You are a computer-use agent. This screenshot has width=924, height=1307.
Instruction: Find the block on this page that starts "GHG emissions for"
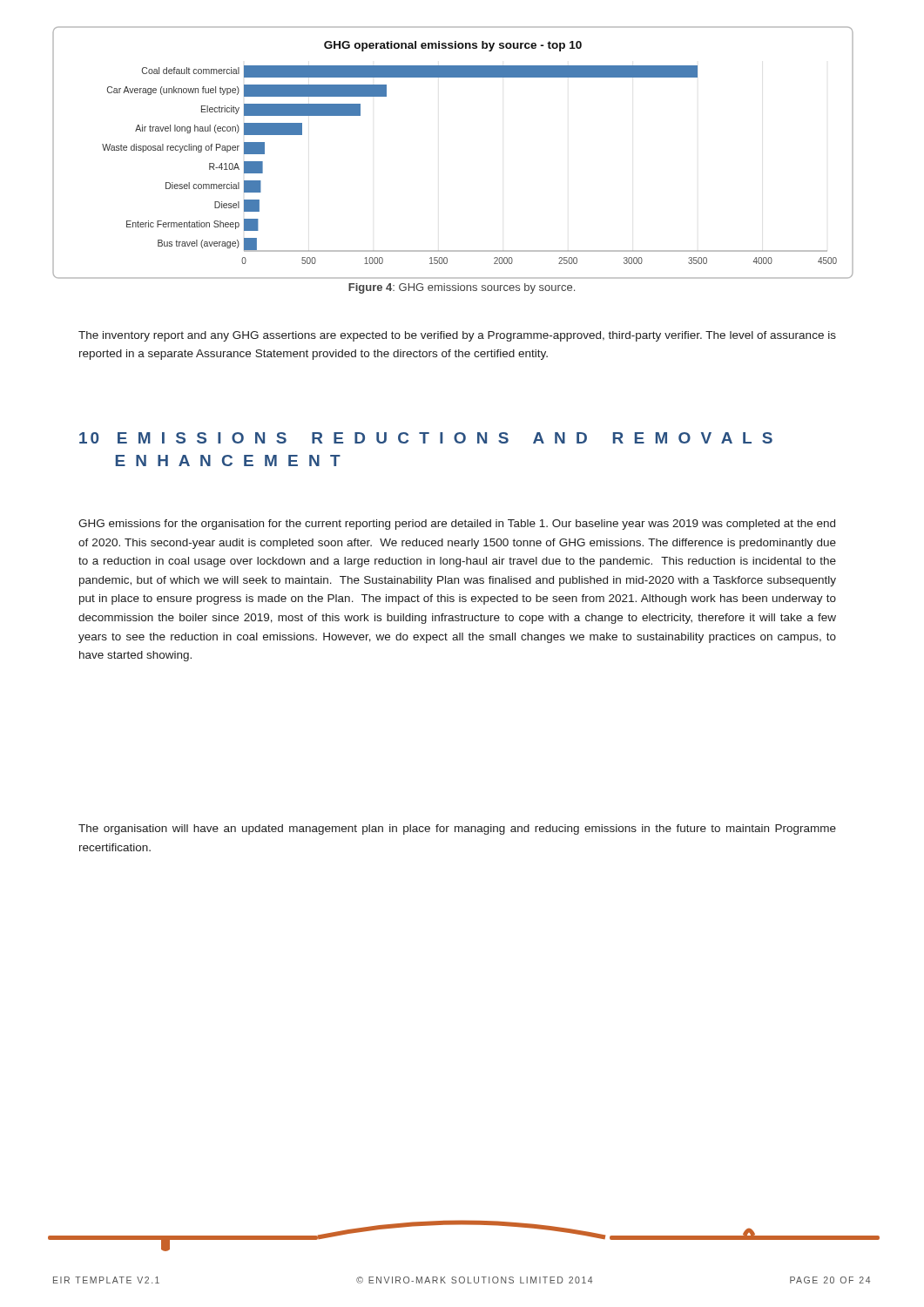click(x=457, y=589)
